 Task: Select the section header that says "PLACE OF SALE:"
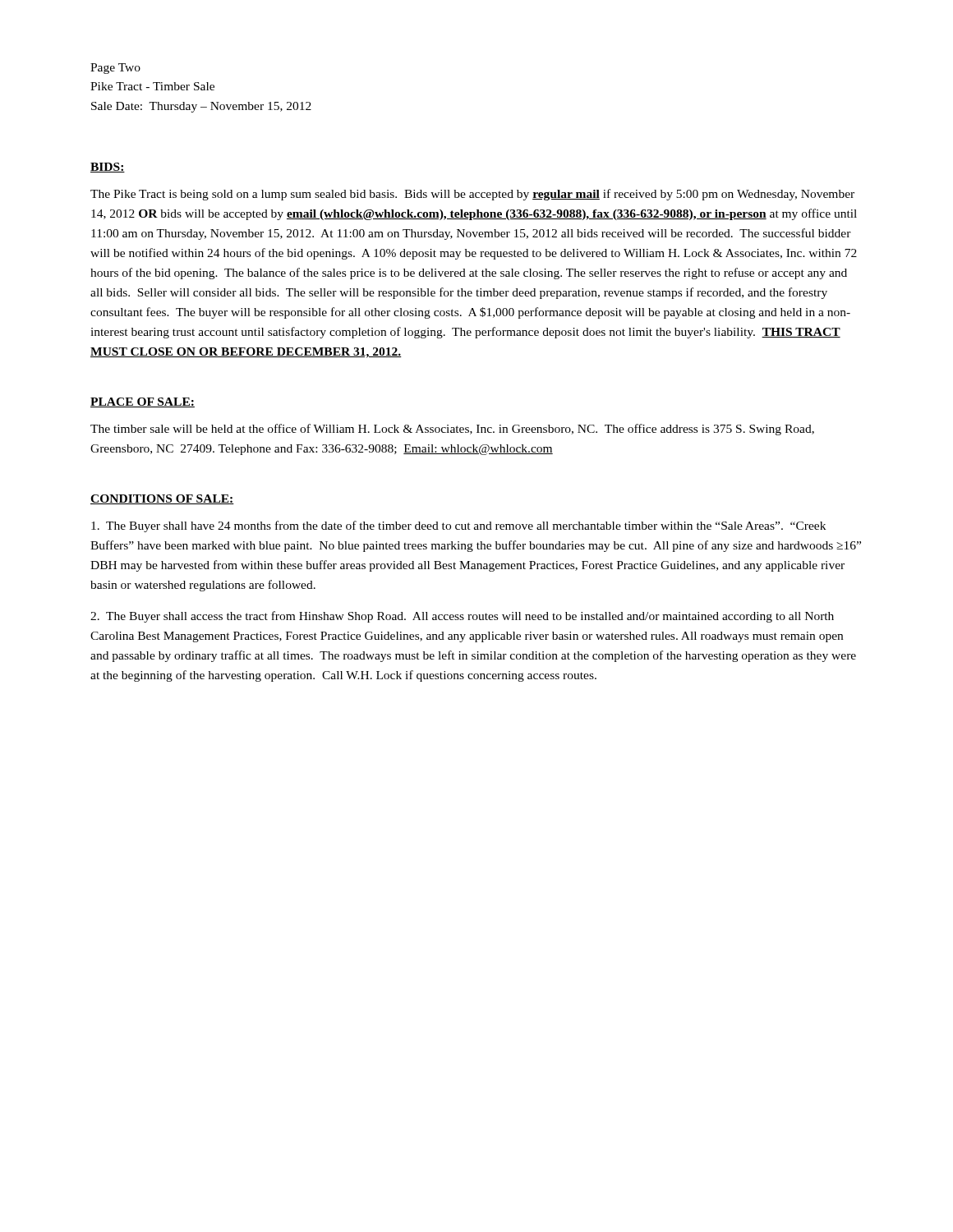[x=142, y=401]
